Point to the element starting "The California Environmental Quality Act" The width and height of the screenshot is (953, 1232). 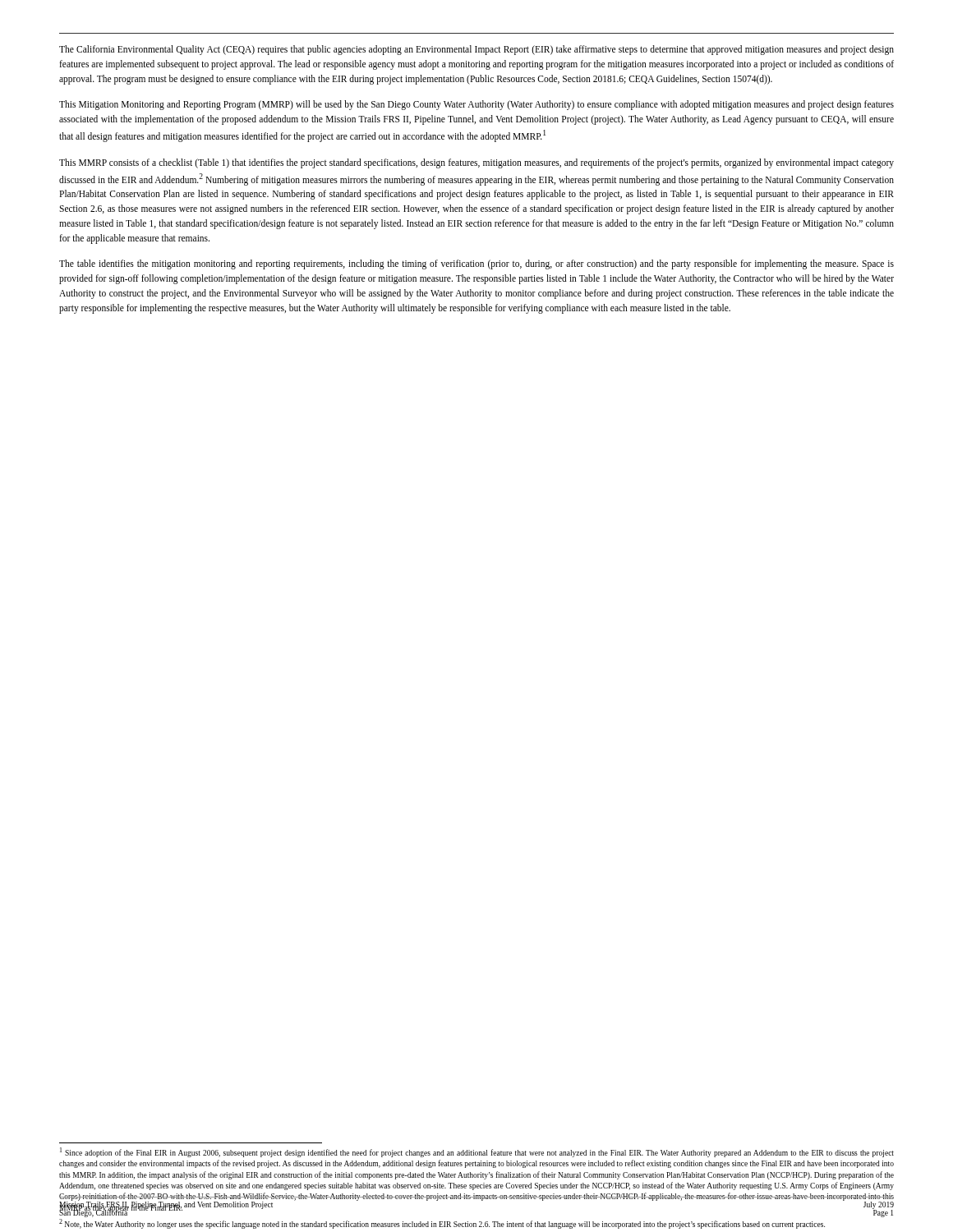point(476,64)
